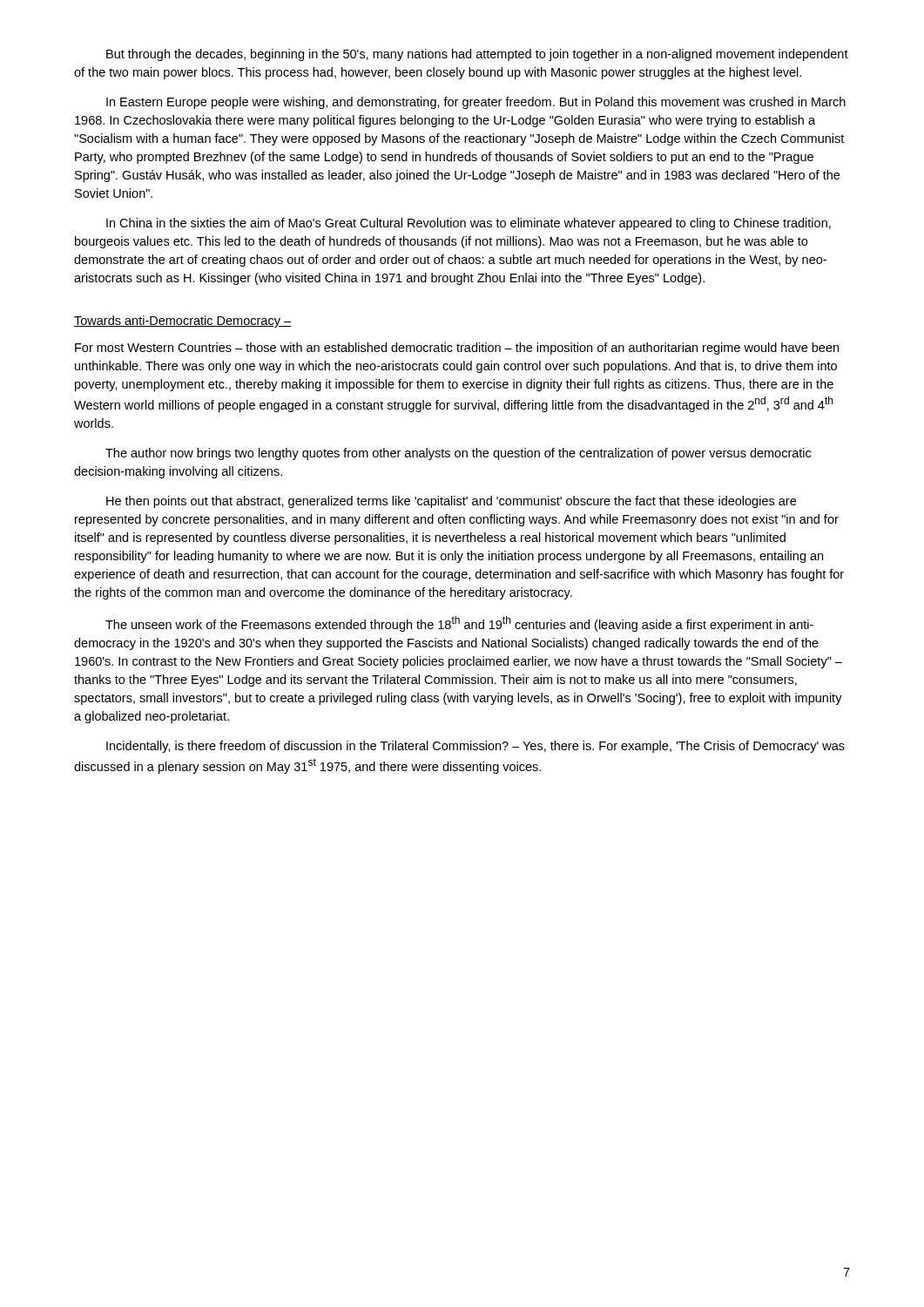This screenshot has width=924, height=1307.
Task: Find the region starting "Towards anti-Democratic Democracy –"
Action: 182,321
